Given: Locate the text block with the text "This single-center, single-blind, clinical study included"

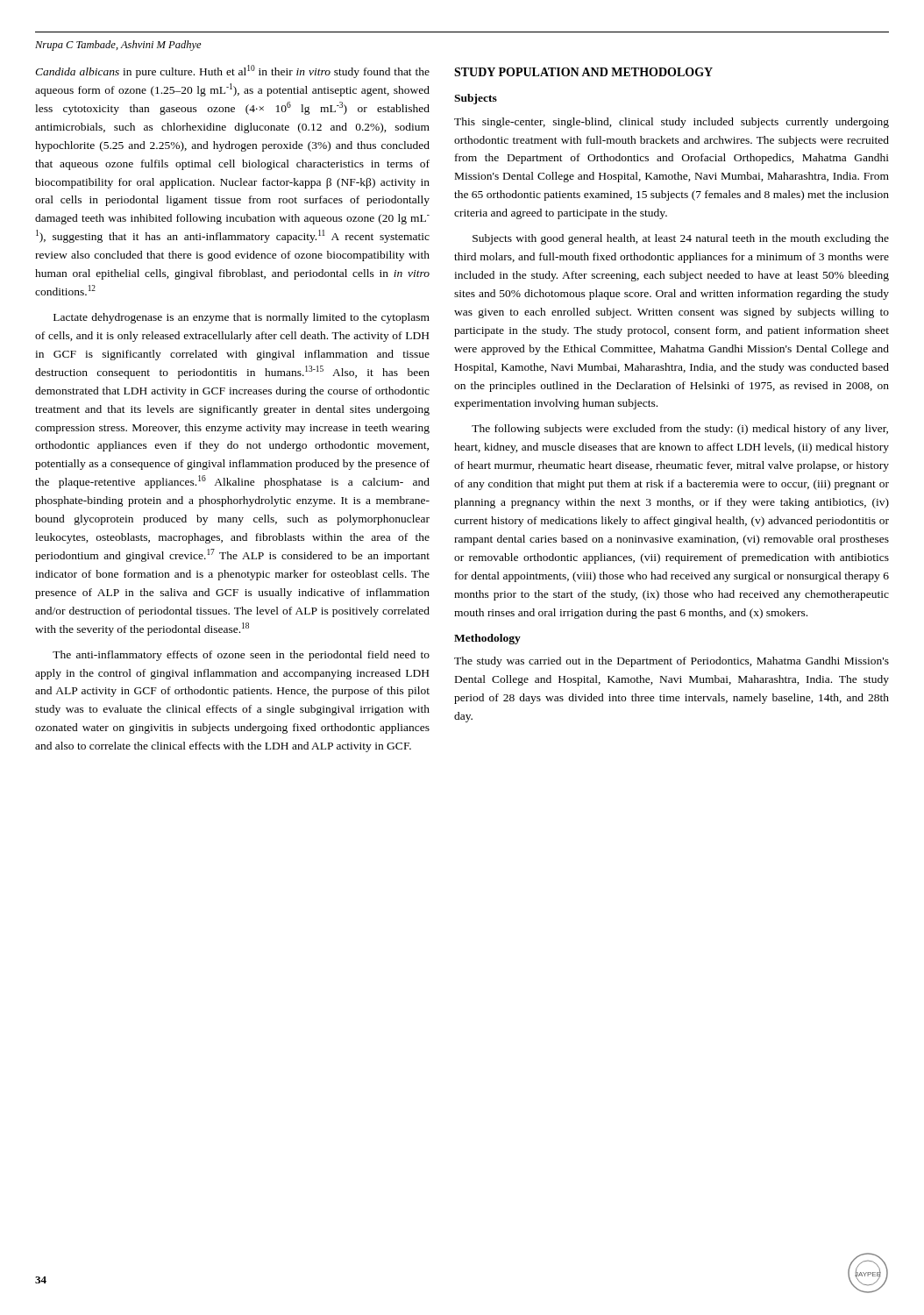Looking at the screenshot, I should point(672,168).
